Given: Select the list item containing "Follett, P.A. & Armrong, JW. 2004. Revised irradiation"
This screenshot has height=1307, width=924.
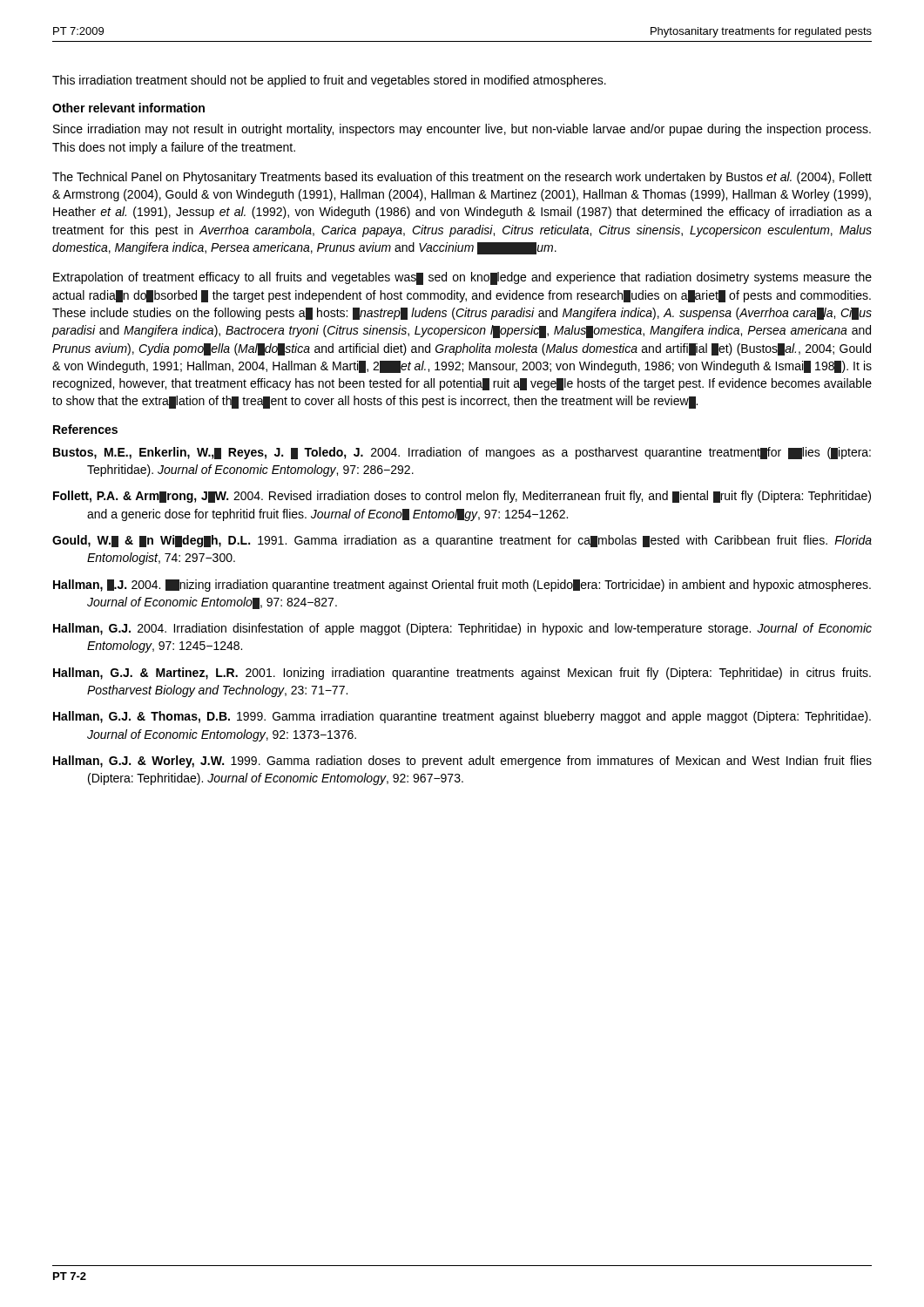Looking at the screenshot, I should click(x=462, y=505).
